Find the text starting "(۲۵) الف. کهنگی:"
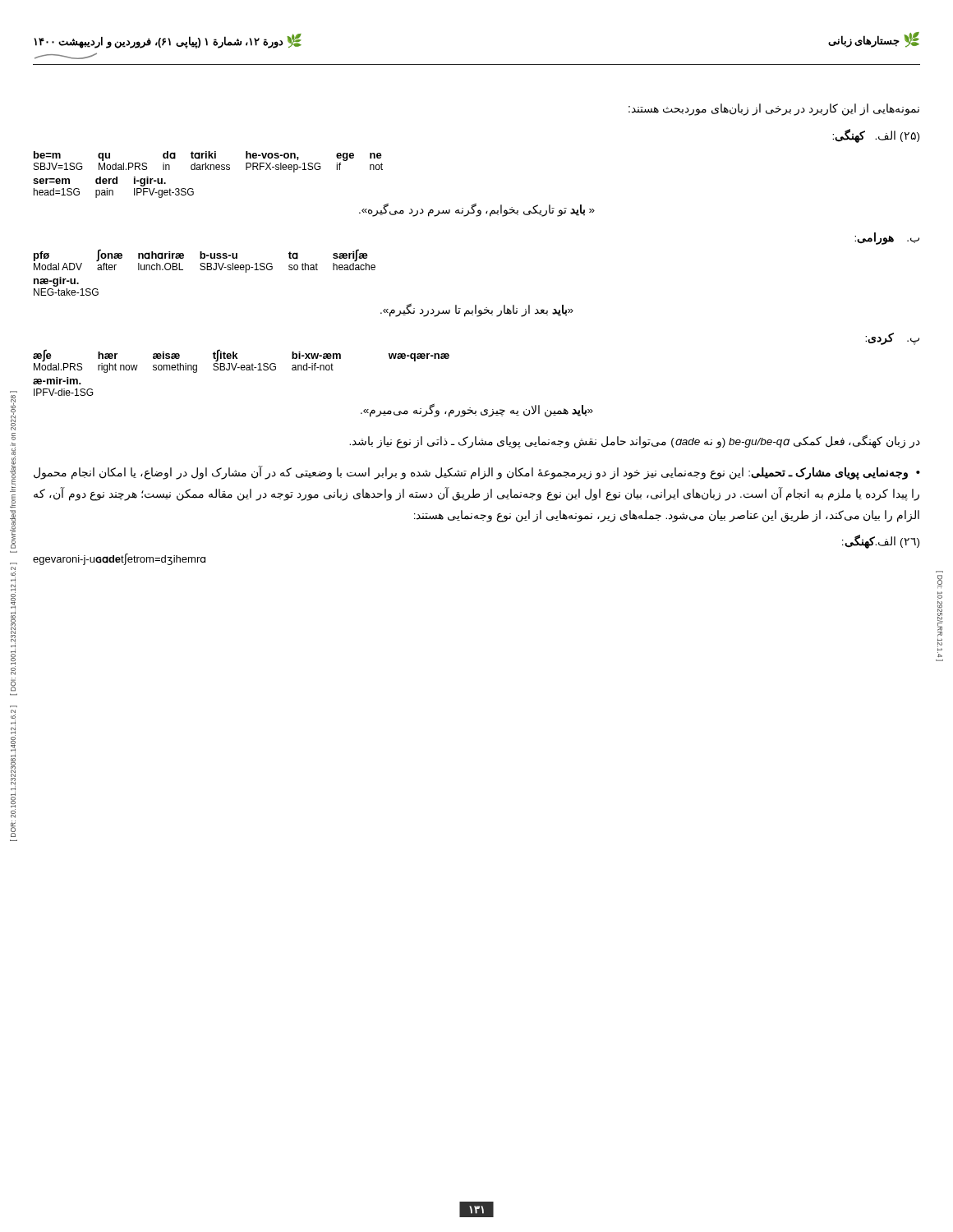 tap(876, 136)
